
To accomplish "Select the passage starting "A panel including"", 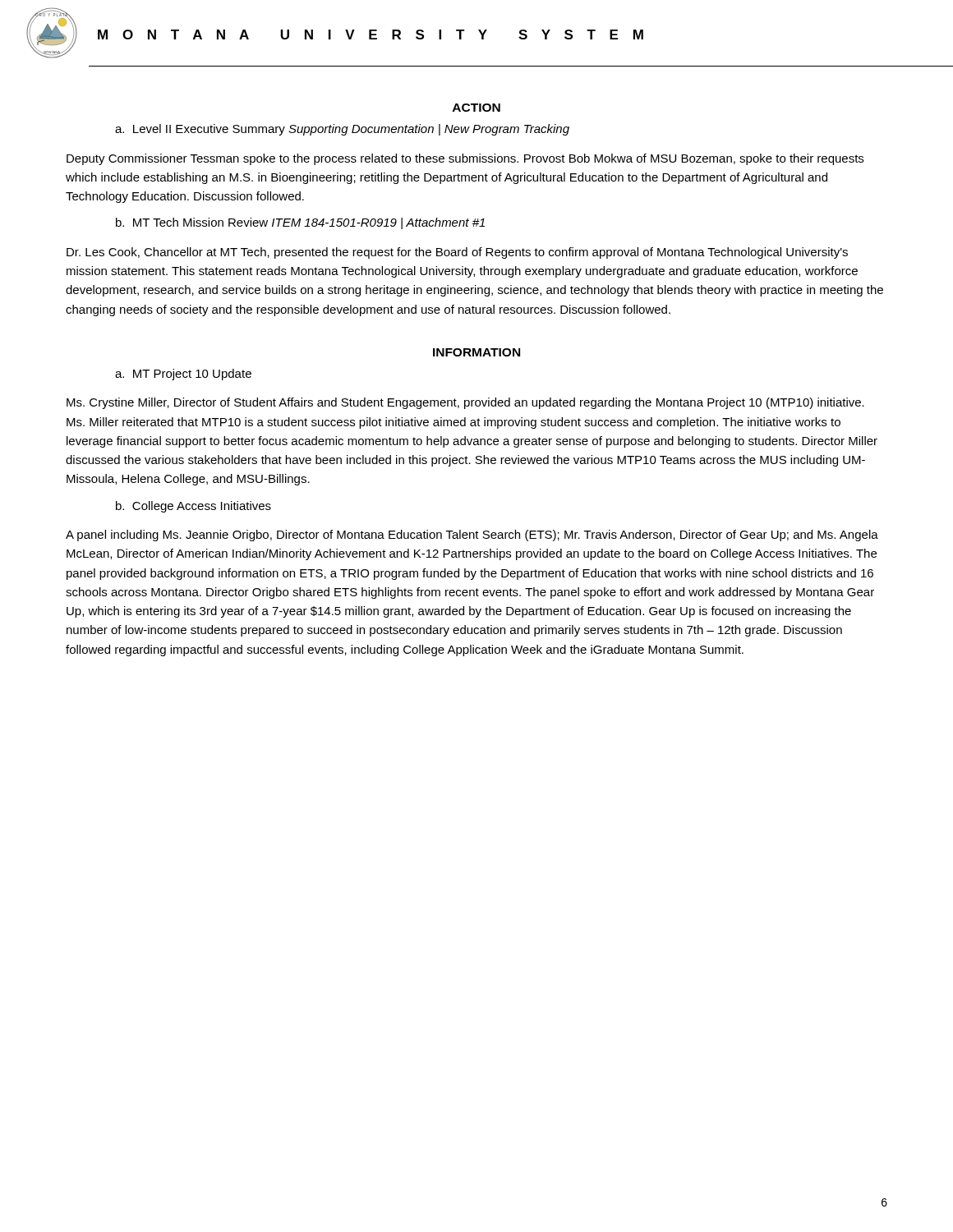I will (x=472, y=592).
